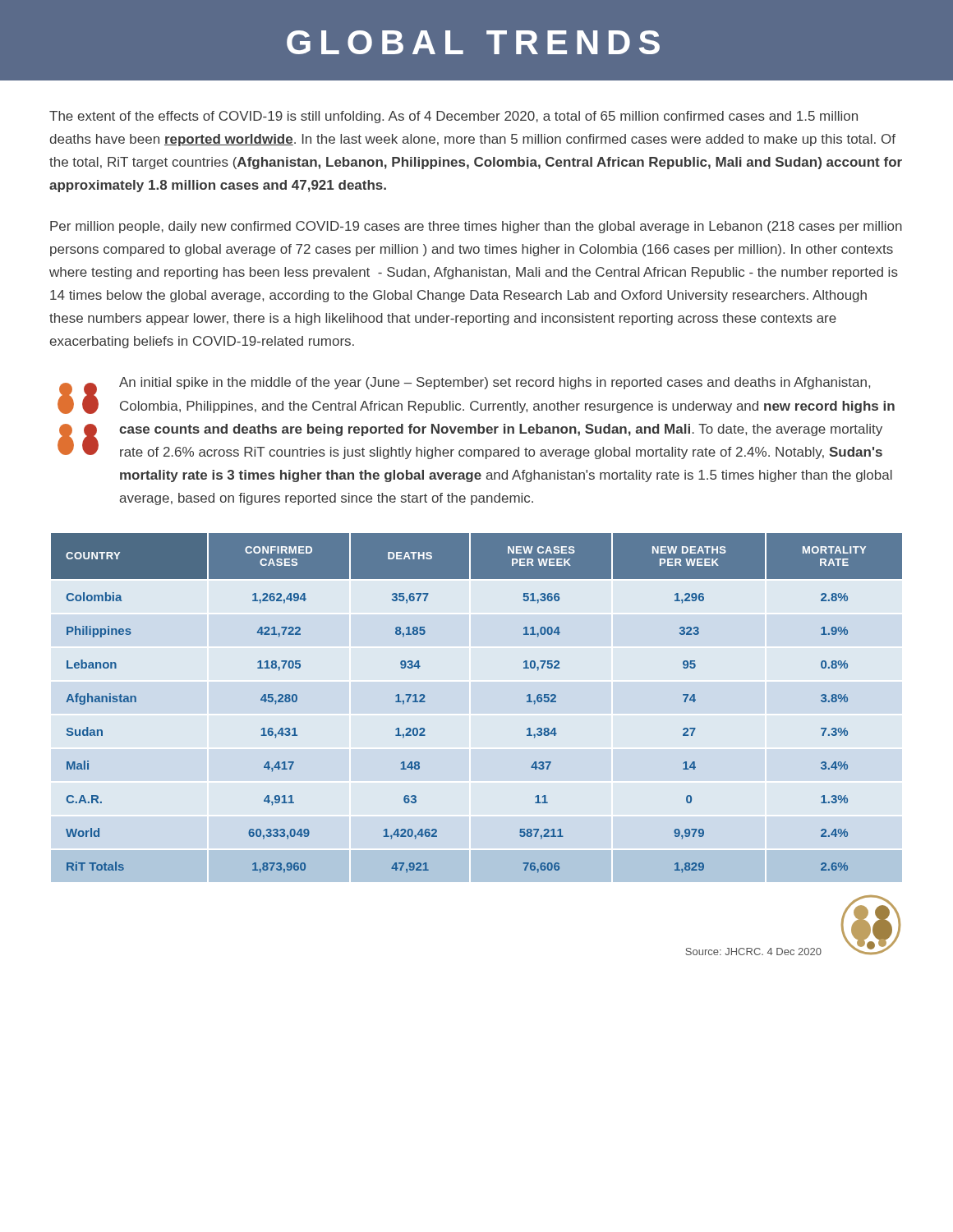Click on the text block starting "An initial spike in the"
Viewport: 953px width, 1232px height.
coord(507,440)
